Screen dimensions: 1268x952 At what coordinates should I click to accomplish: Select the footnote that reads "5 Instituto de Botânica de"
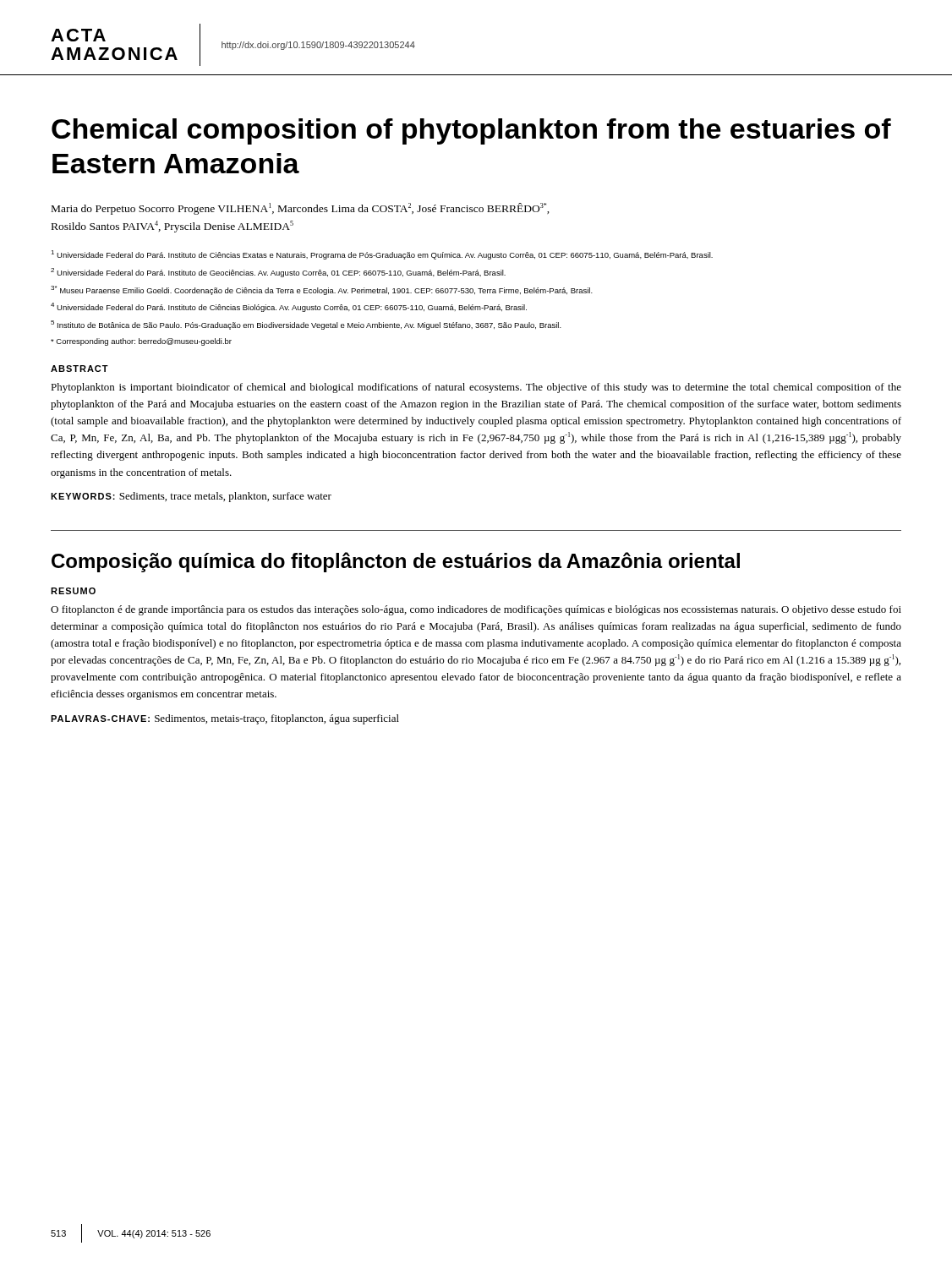(x=476, y=325)
